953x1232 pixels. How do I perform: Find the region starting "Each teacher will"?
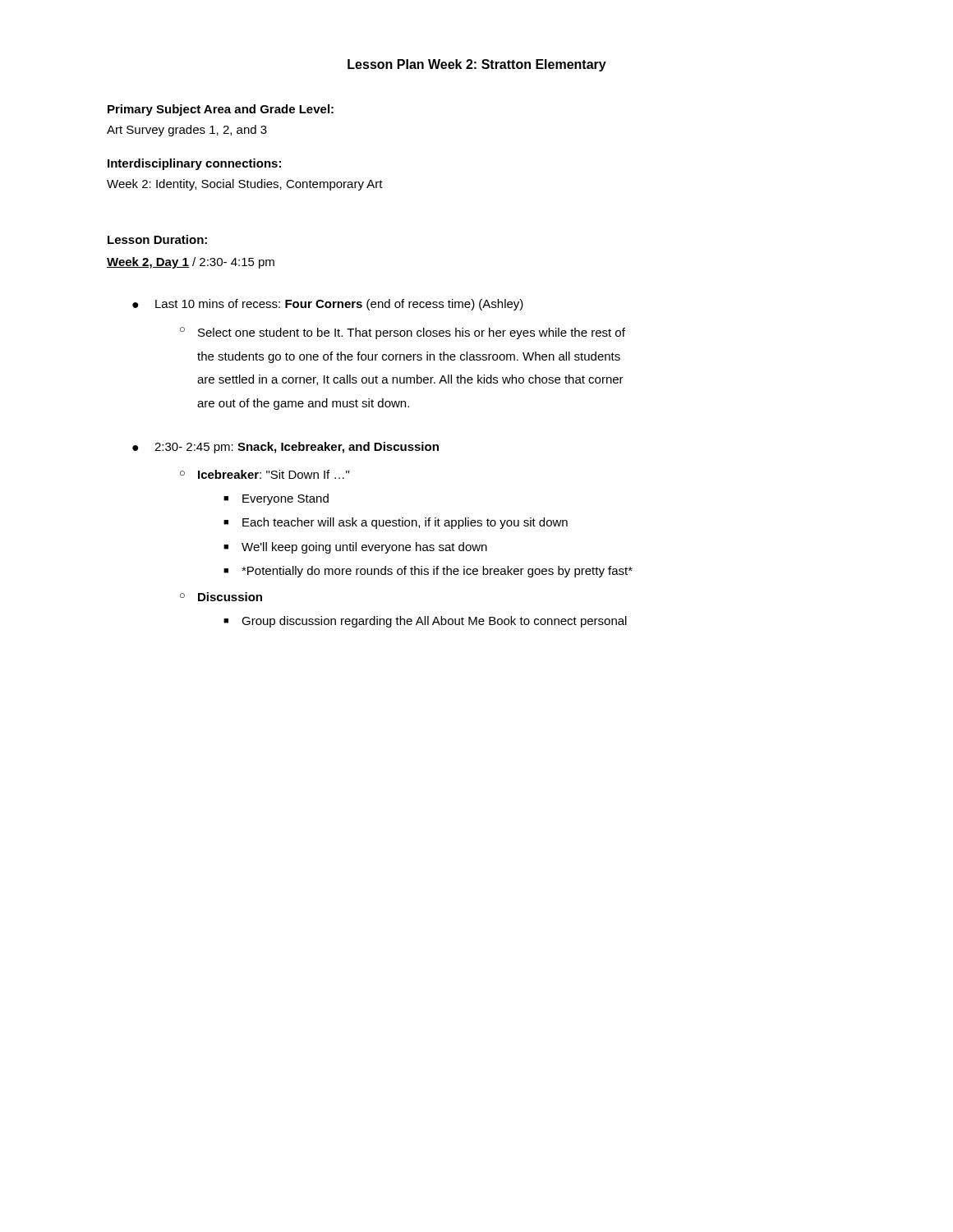tap(405, 522)
